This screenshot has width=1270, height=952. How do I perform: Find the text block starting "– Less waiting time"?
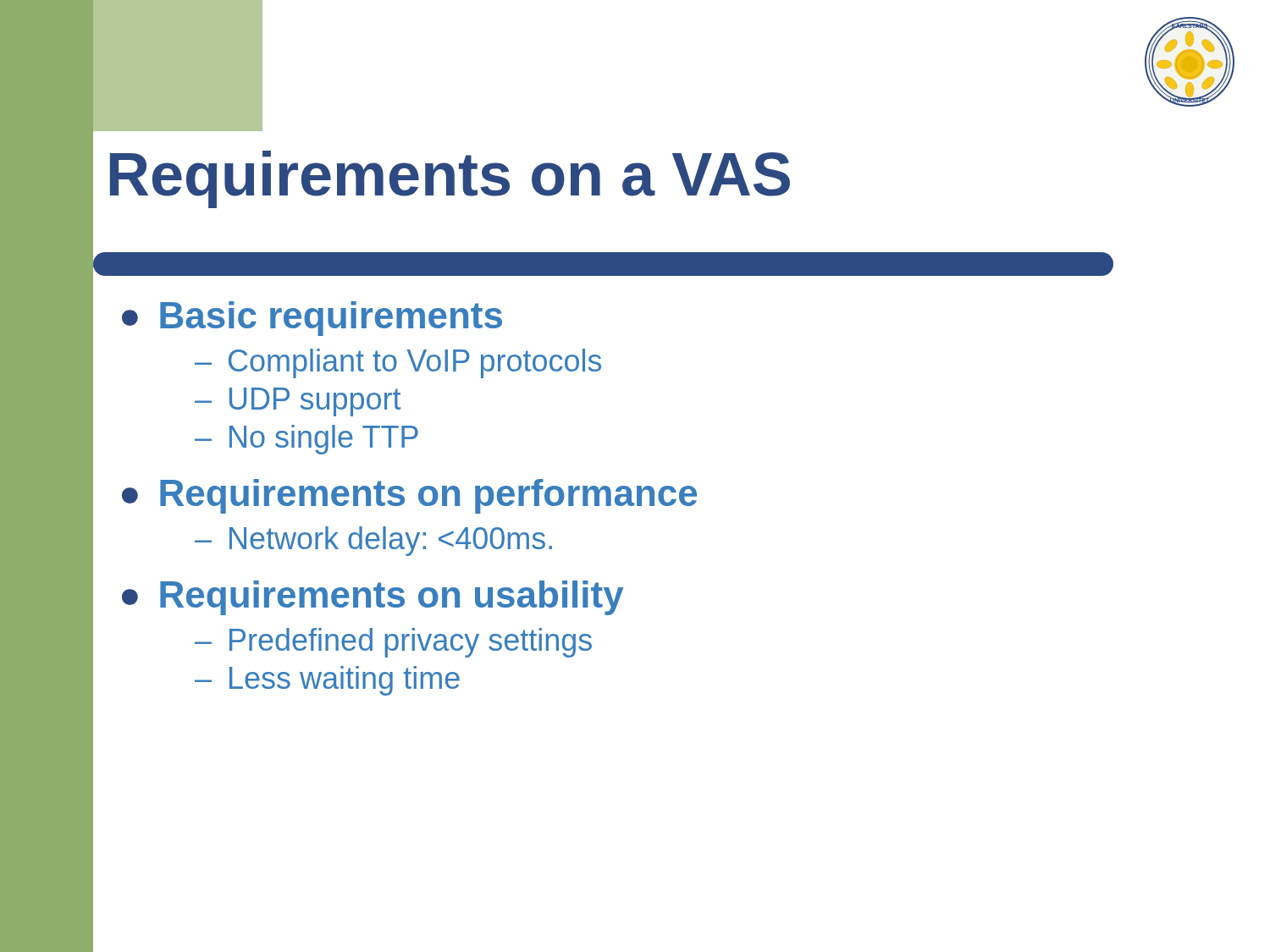328,678
